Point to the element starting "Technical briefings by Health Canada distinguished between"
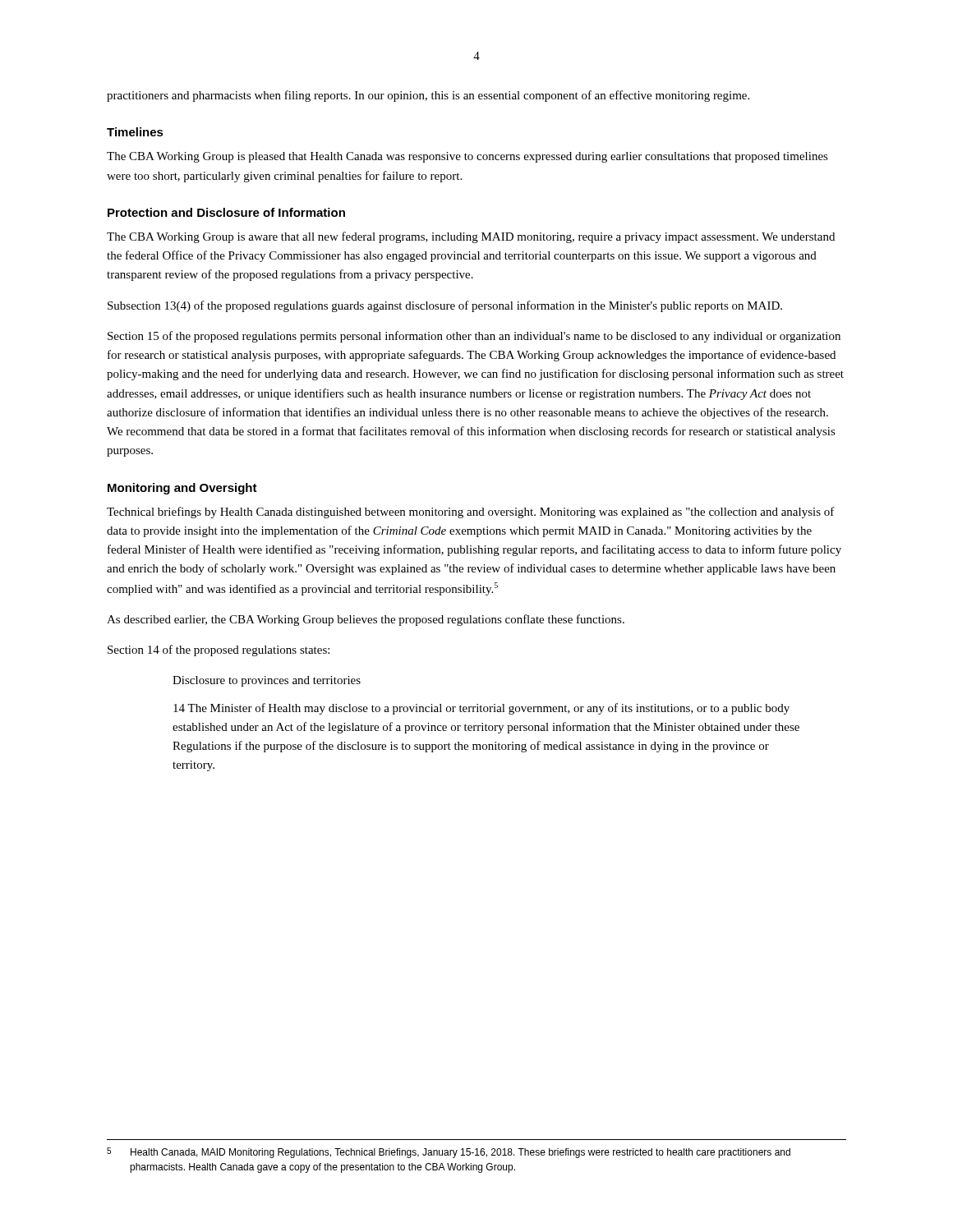953x1232 pixels. [474, 550]
